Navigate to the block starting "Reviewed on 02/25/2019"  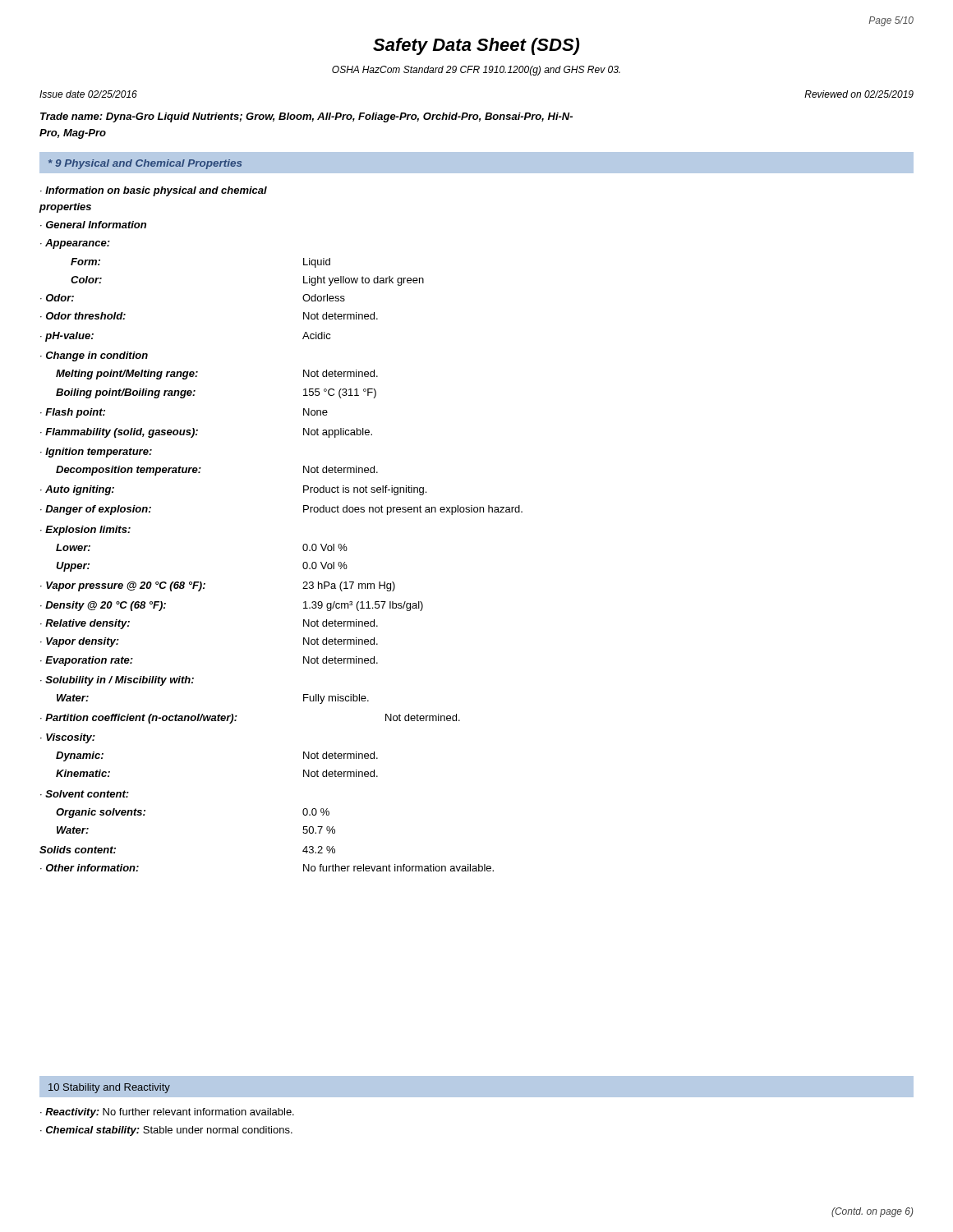[x=859, y=94]
